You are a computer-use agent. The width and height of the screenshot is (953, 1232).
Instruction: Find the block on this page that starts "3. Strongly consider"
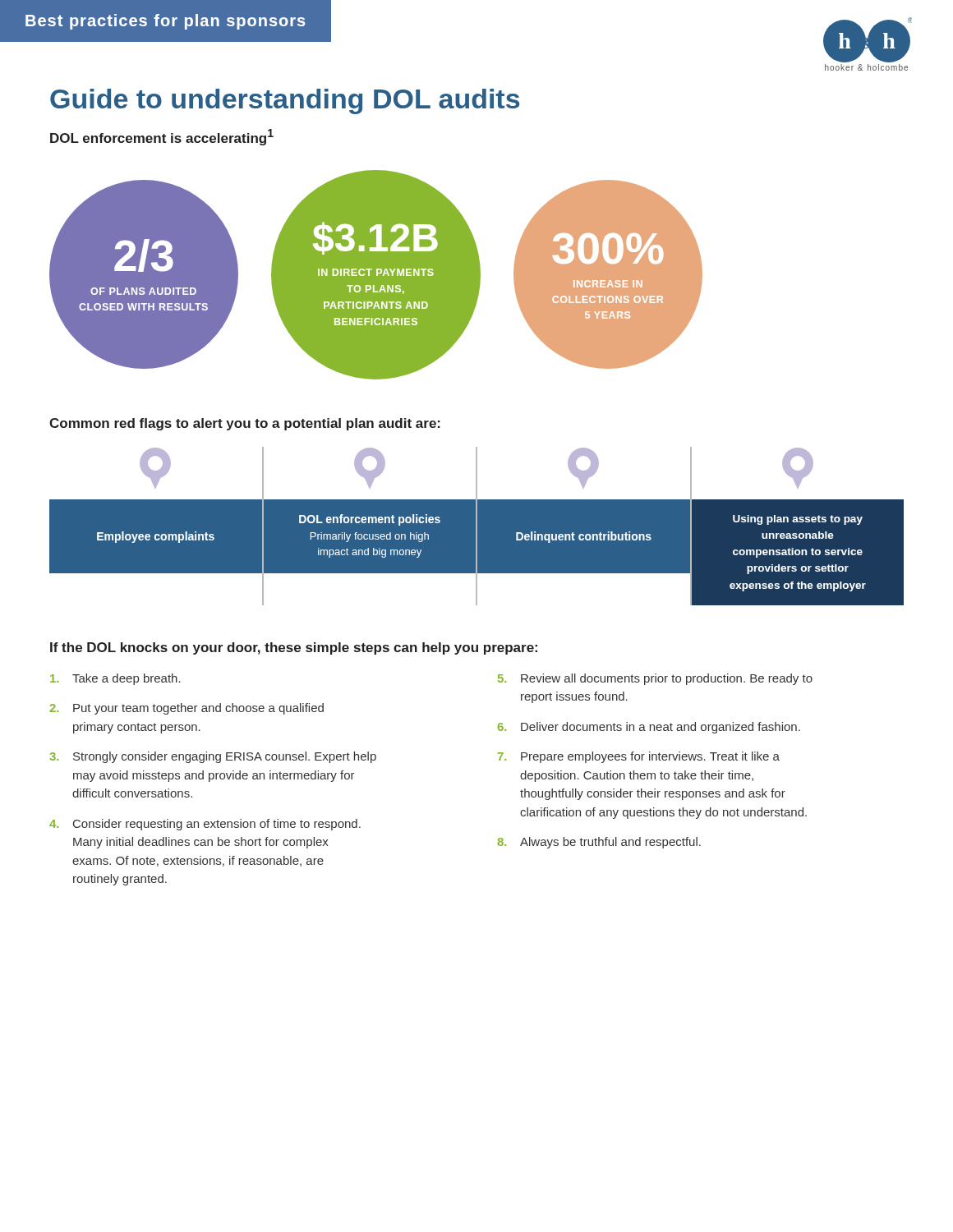213,775
